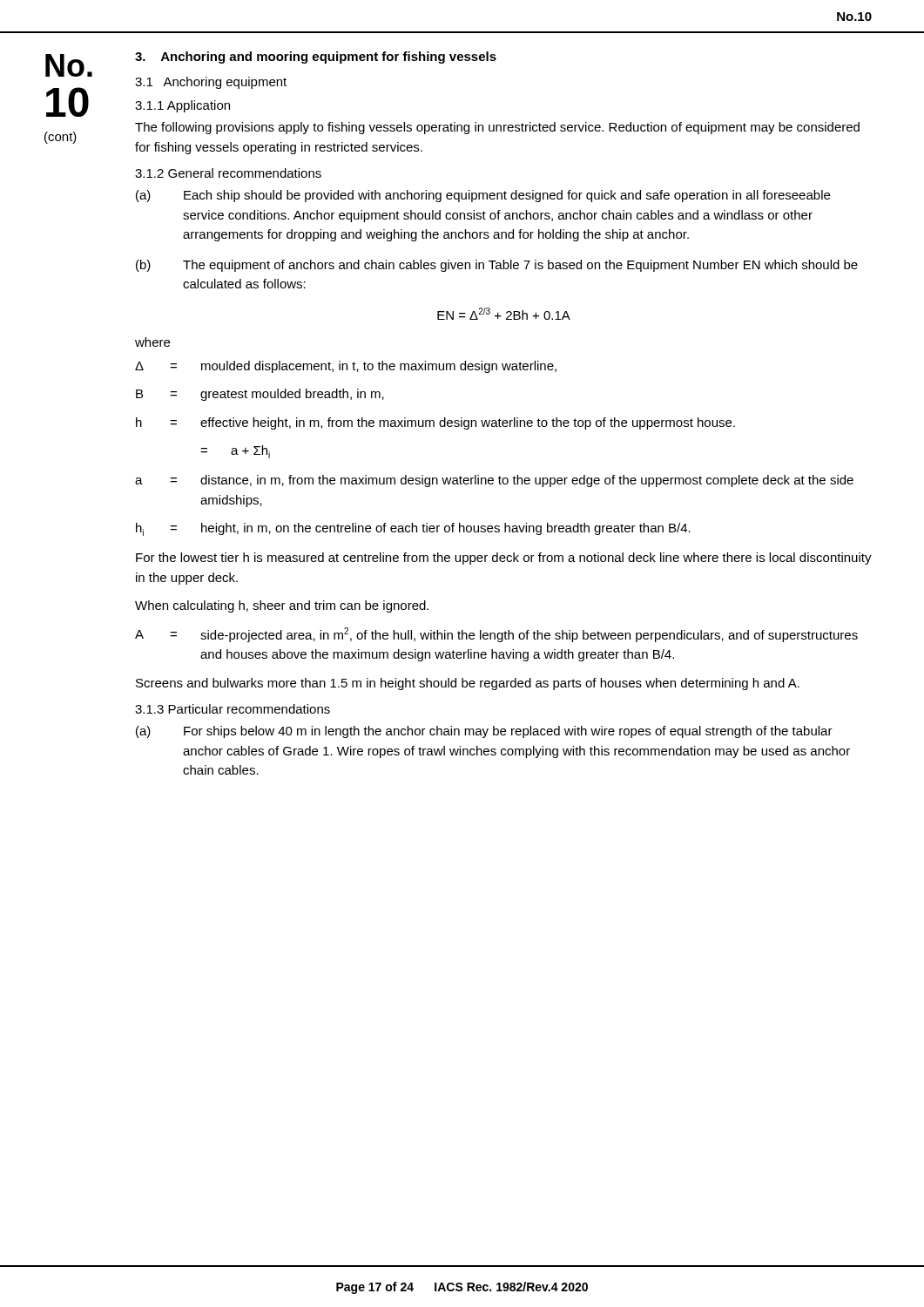Click on the element starting "EN = Δ2/3 + 2Bh + 0.1A"
The height and width of the screenshot is (1307, 924).
503,314
